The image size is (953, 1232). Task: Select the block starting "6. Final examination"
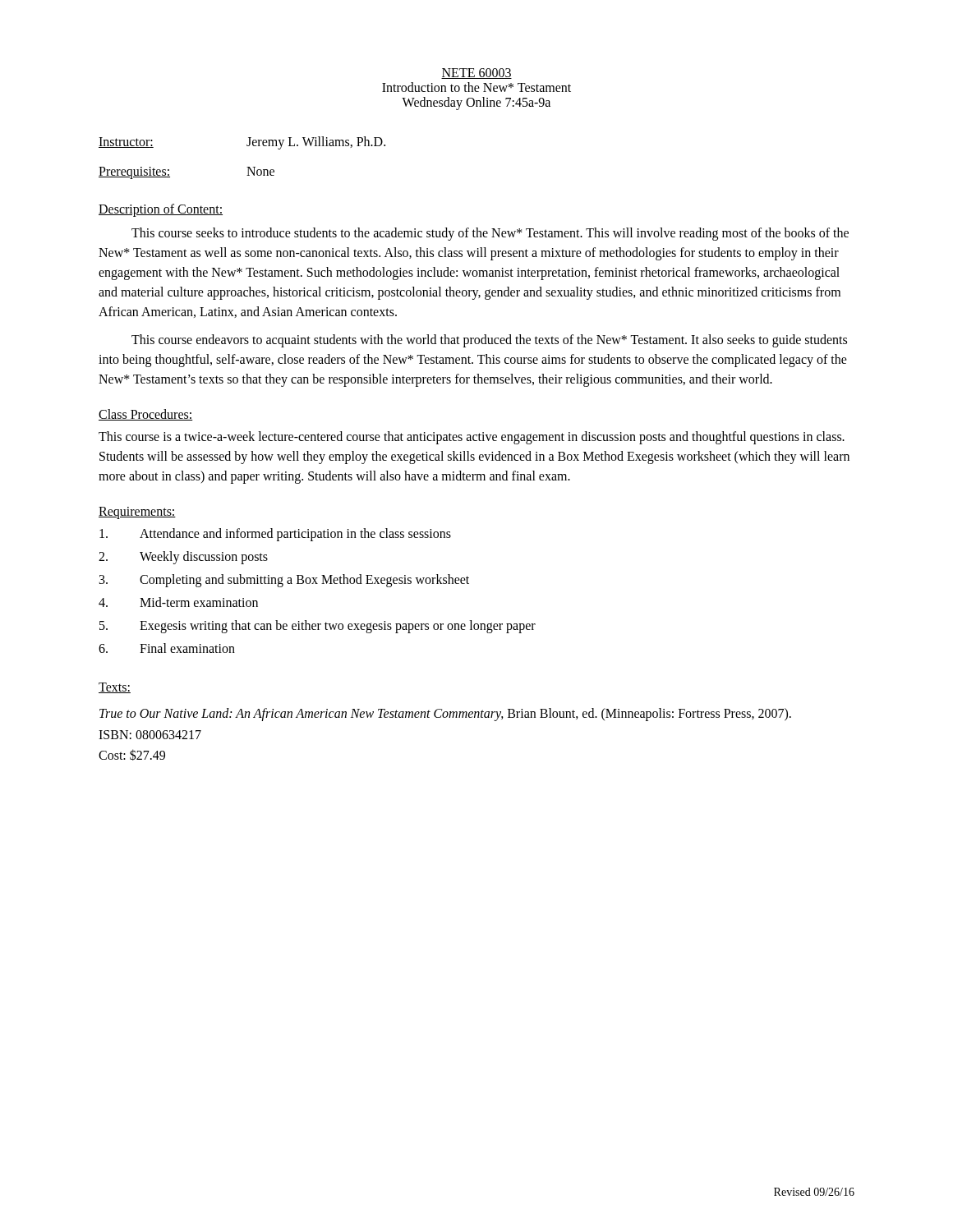[167, 648]
